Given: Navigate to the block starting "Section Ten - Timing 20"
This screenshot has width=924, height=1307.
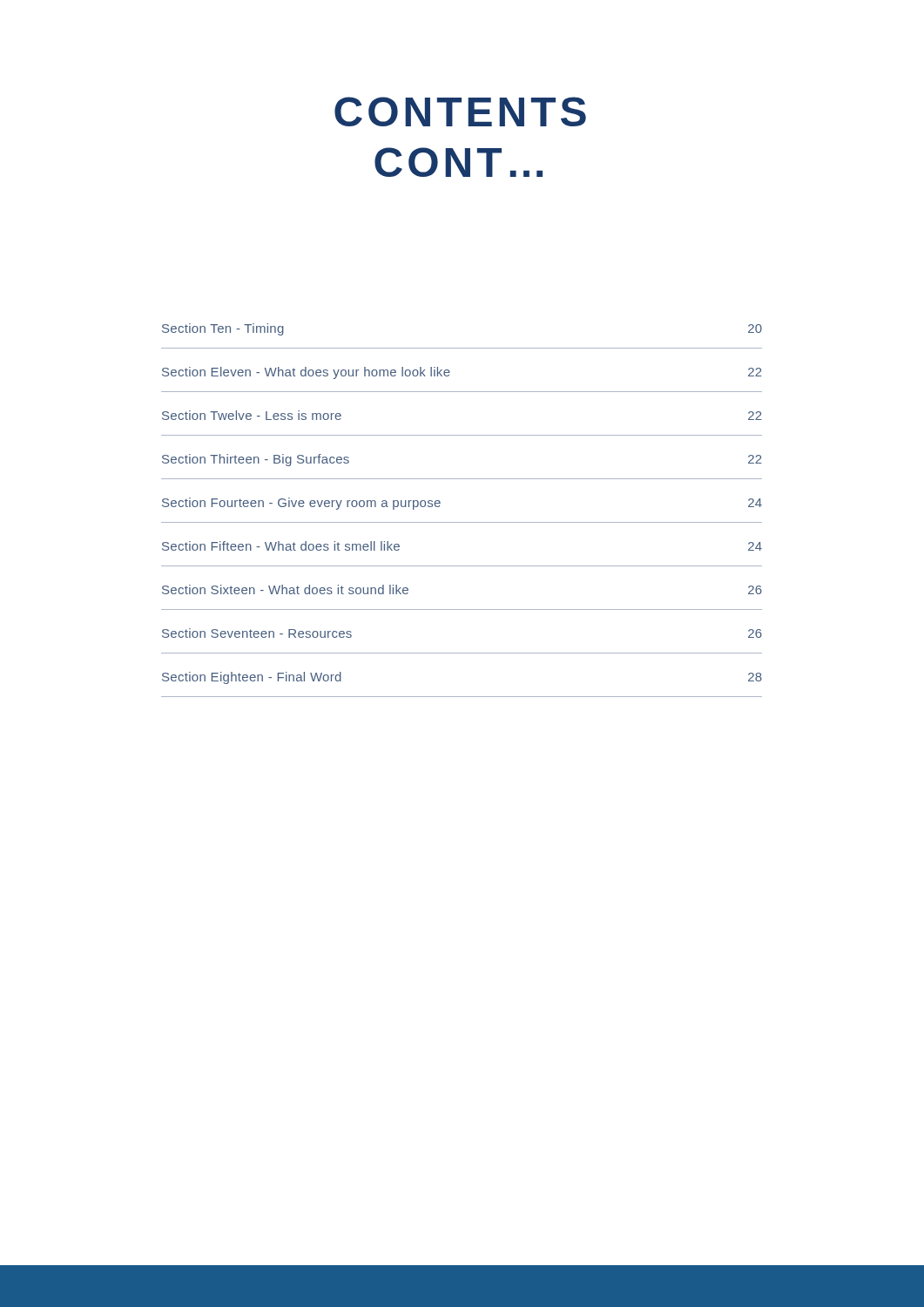Looking at the screenshot, I should (x=226, y=329).
